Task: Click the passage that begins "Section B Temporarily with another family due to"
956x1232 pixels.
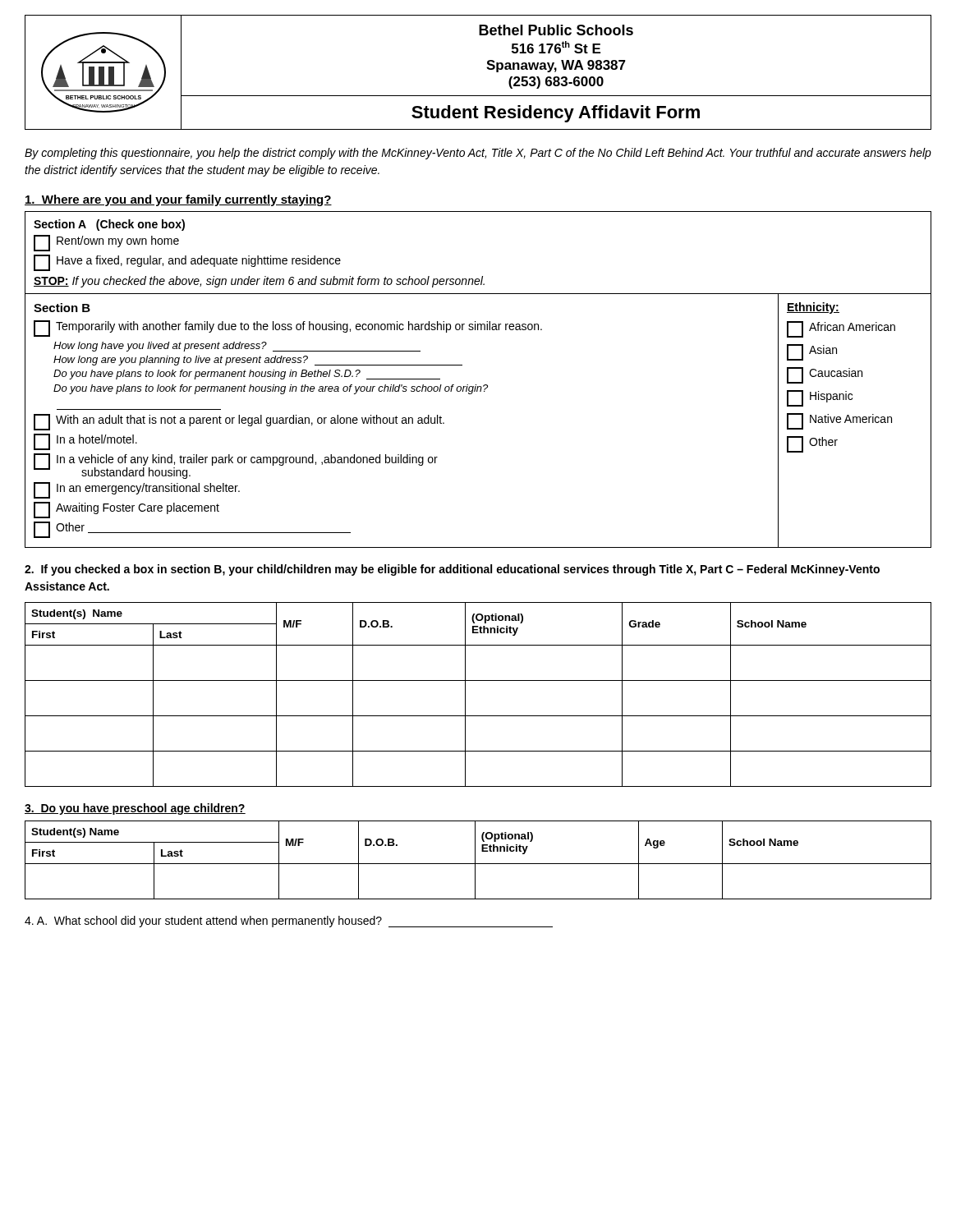Action: tap(402, 419)
